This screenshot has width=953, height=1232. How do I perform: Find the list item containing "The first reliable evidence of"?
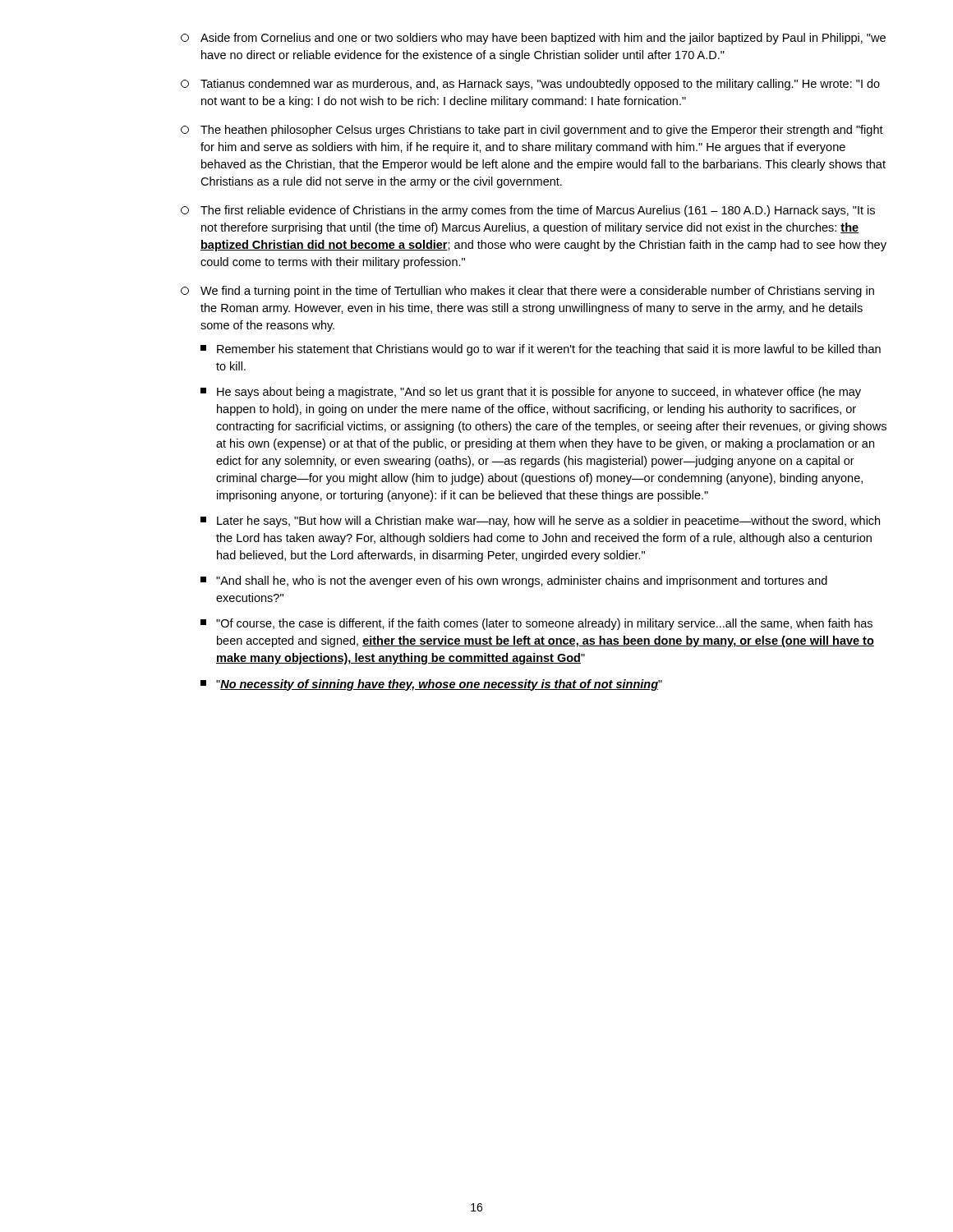pos(534,237)
